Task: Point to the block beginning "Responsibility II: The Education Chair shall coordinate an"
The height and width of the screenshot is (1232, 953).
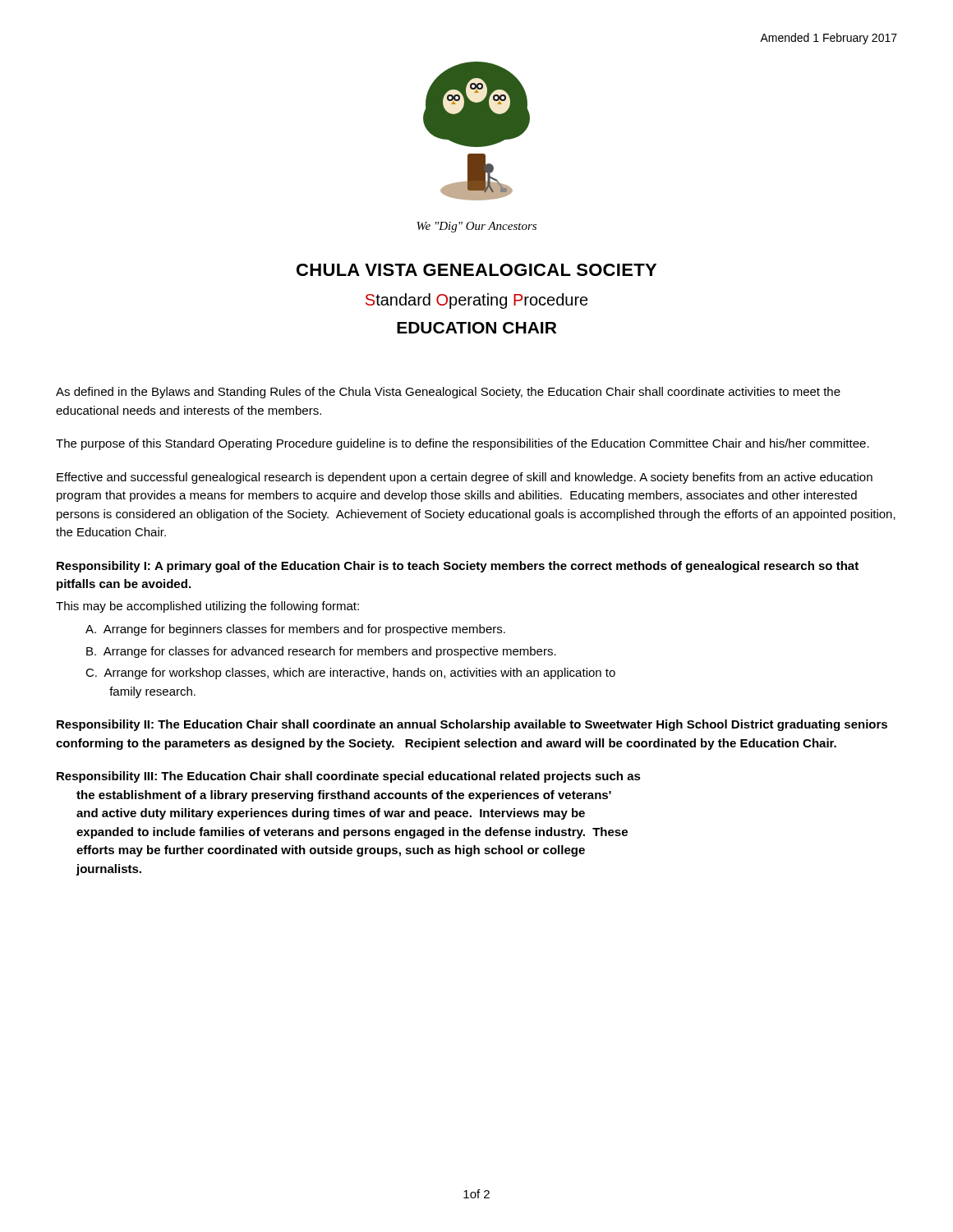Action: (472, 733)
